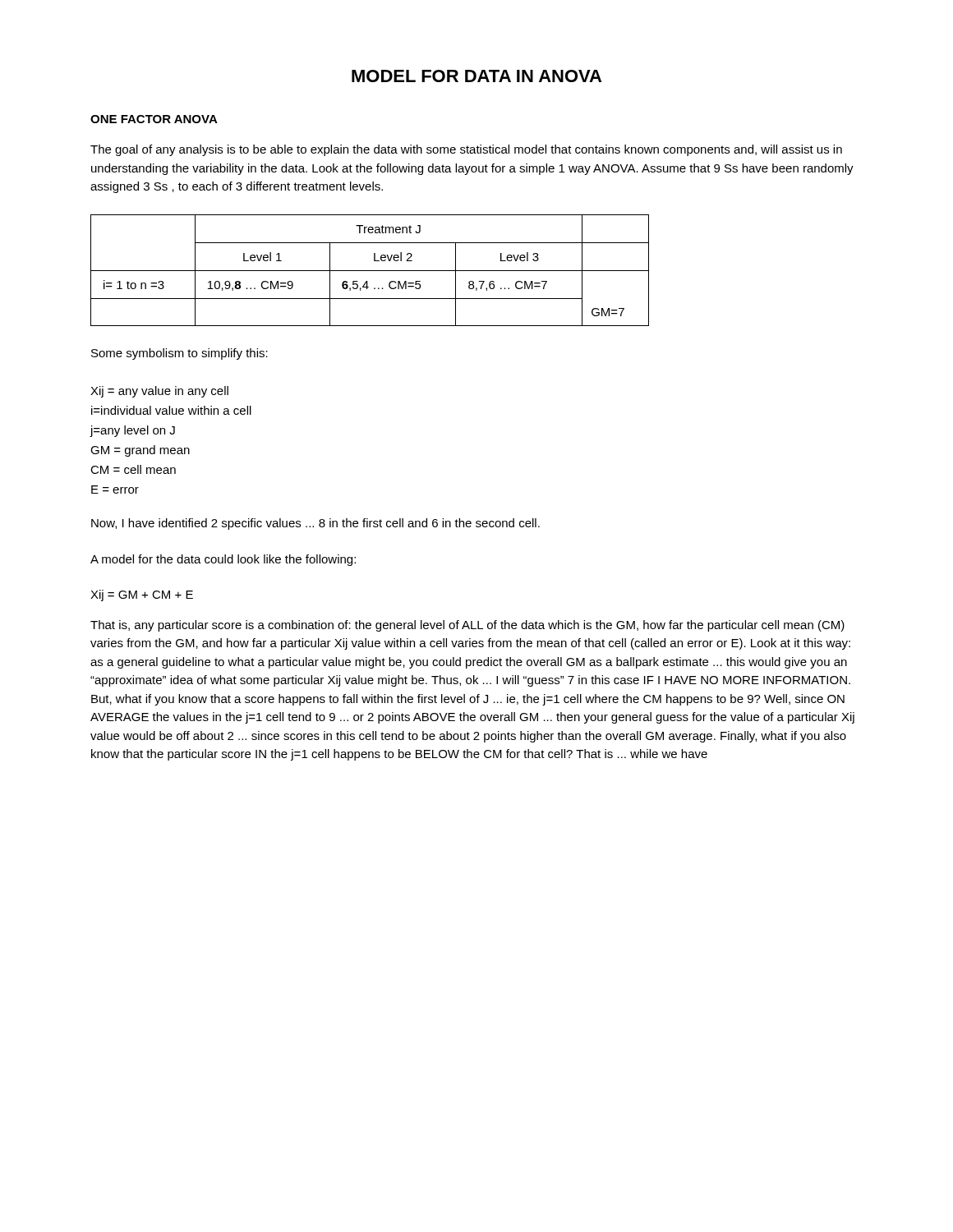The height and width of the screenshot is (1232, 953).
Task: Find the block on this page that starts "That is, any"
Action: click(x=476, y=690)
